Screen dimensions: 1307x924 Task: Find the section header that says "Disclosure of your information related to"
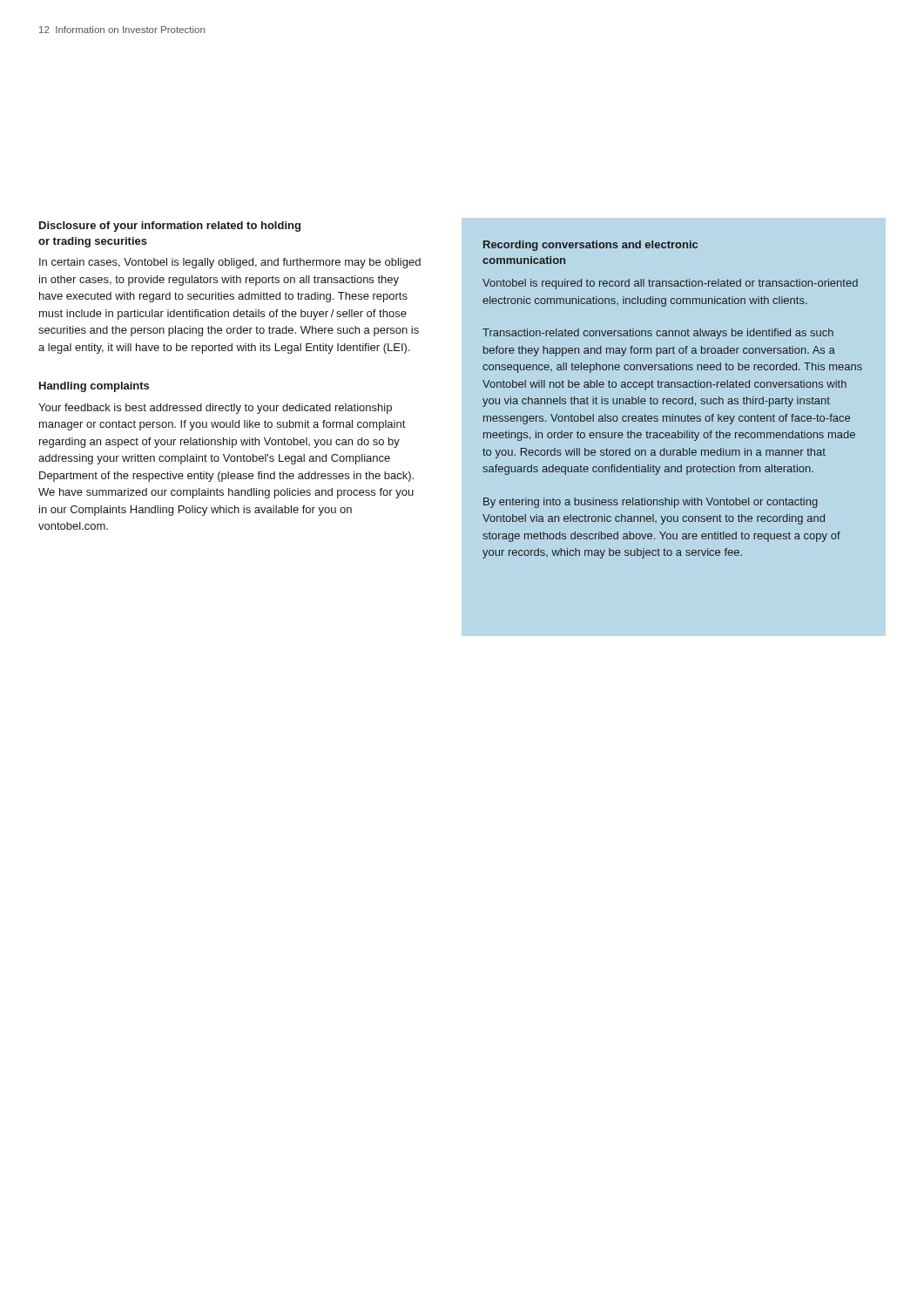click(x=170, y=233)
